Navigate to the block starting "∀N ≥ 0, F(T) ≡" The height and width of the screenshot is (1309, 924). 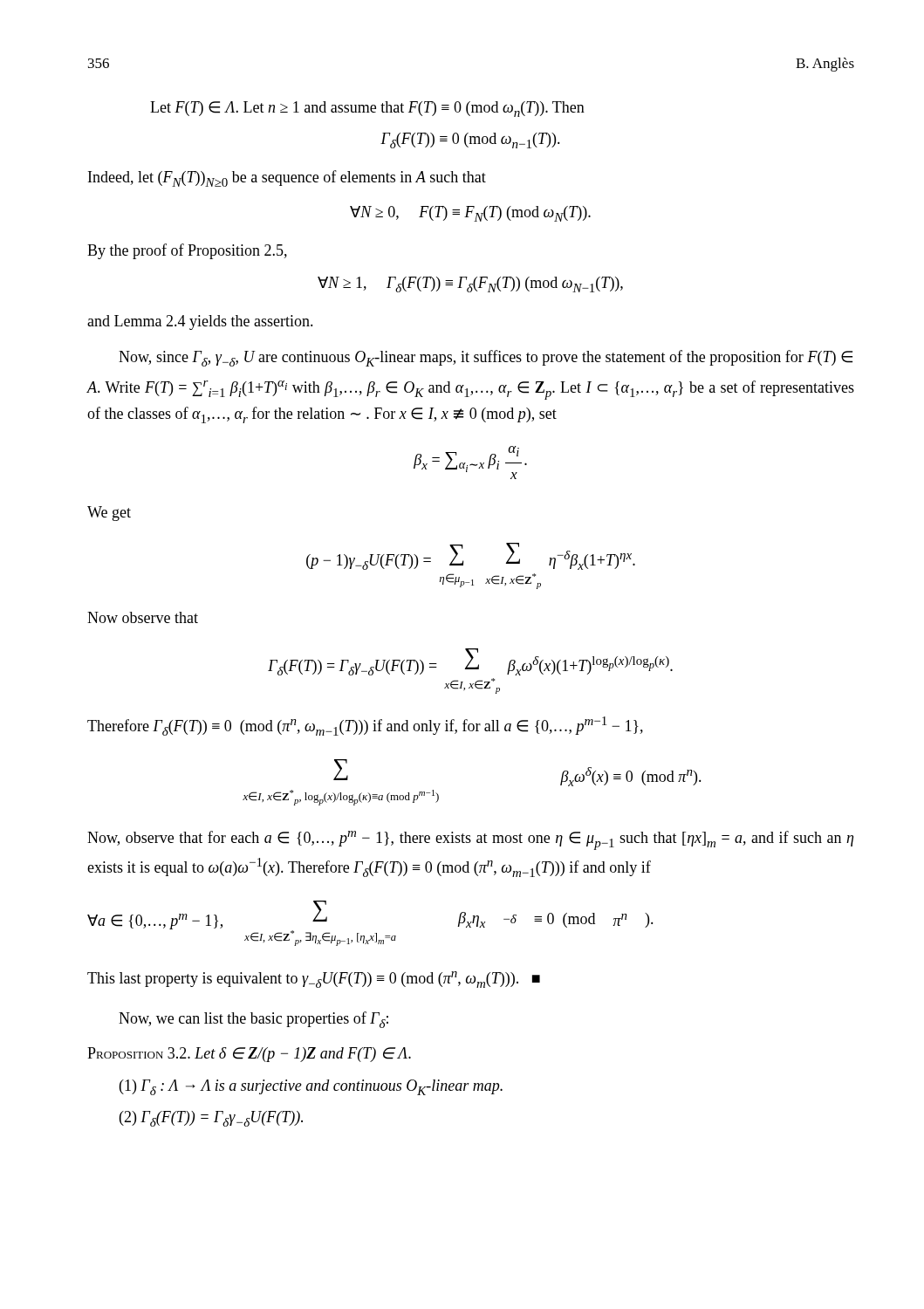(x=471, y=214)
